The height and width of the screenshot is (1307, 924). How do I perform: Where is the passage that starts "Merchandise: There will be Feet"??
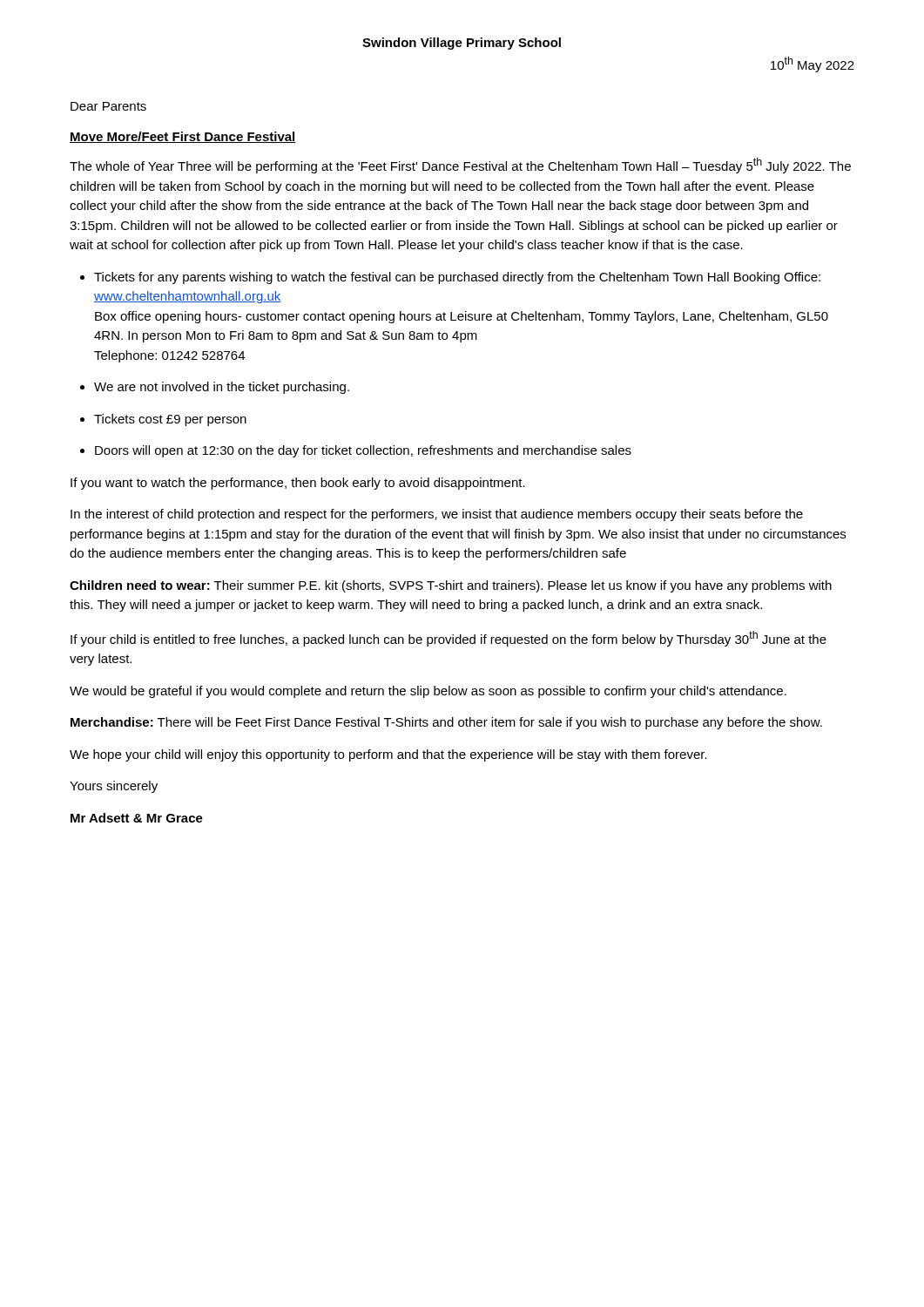[x=462, y=723]
